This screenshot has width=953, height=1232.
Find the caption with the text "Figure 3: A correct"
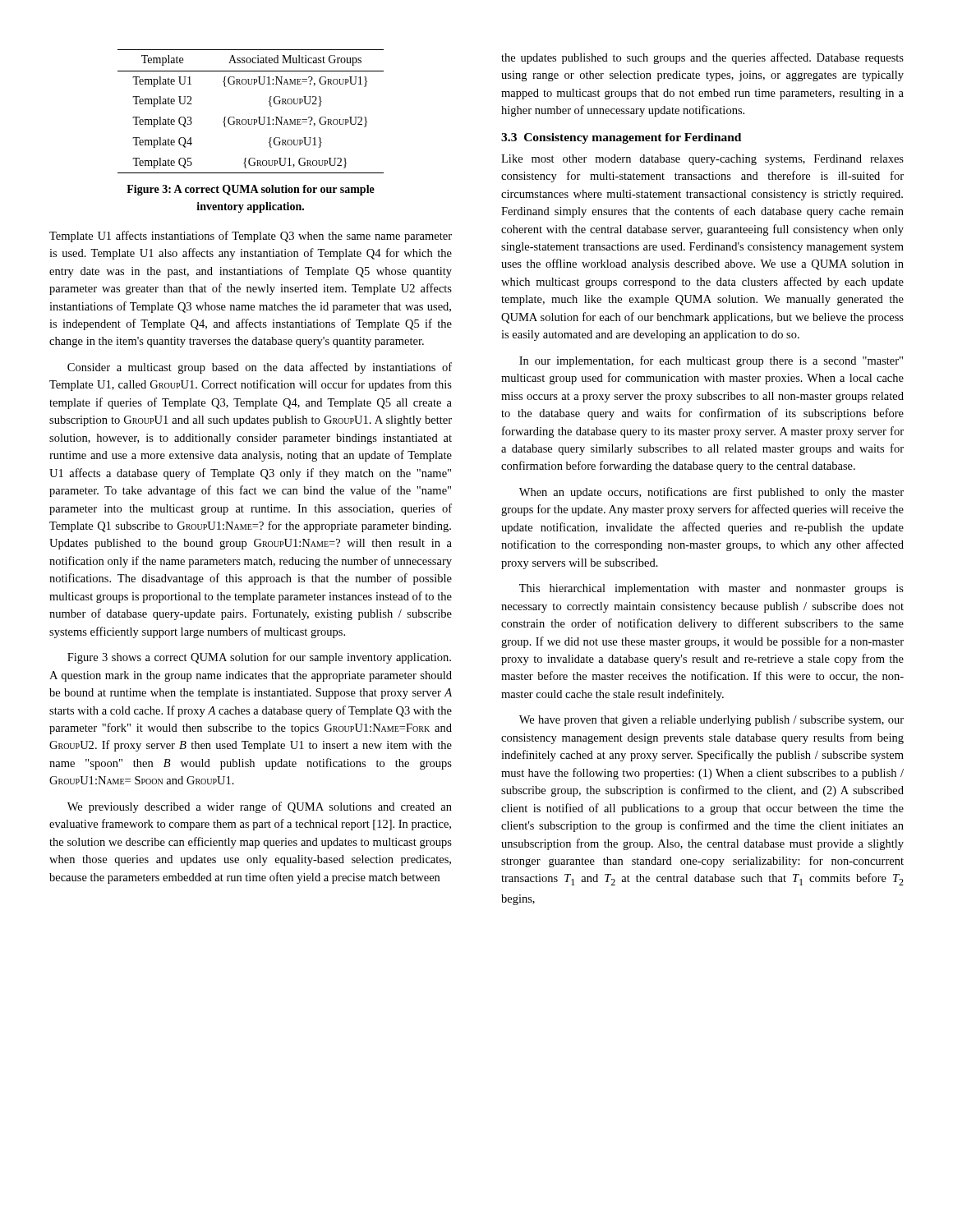pyautogui.click(x=251, y=198)
